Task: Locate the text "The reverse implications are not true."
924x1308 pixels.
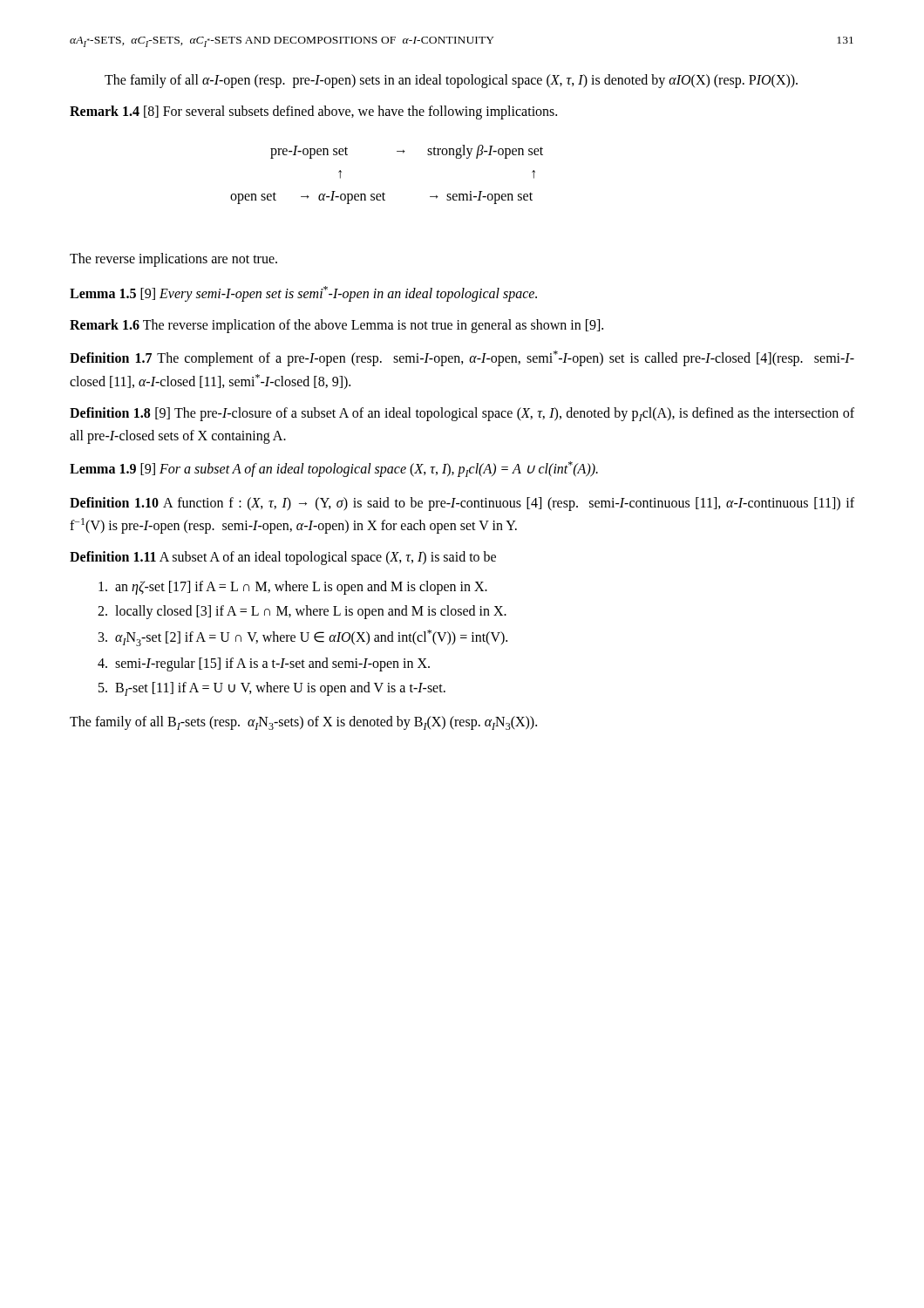Action: (x=173, y=260)
